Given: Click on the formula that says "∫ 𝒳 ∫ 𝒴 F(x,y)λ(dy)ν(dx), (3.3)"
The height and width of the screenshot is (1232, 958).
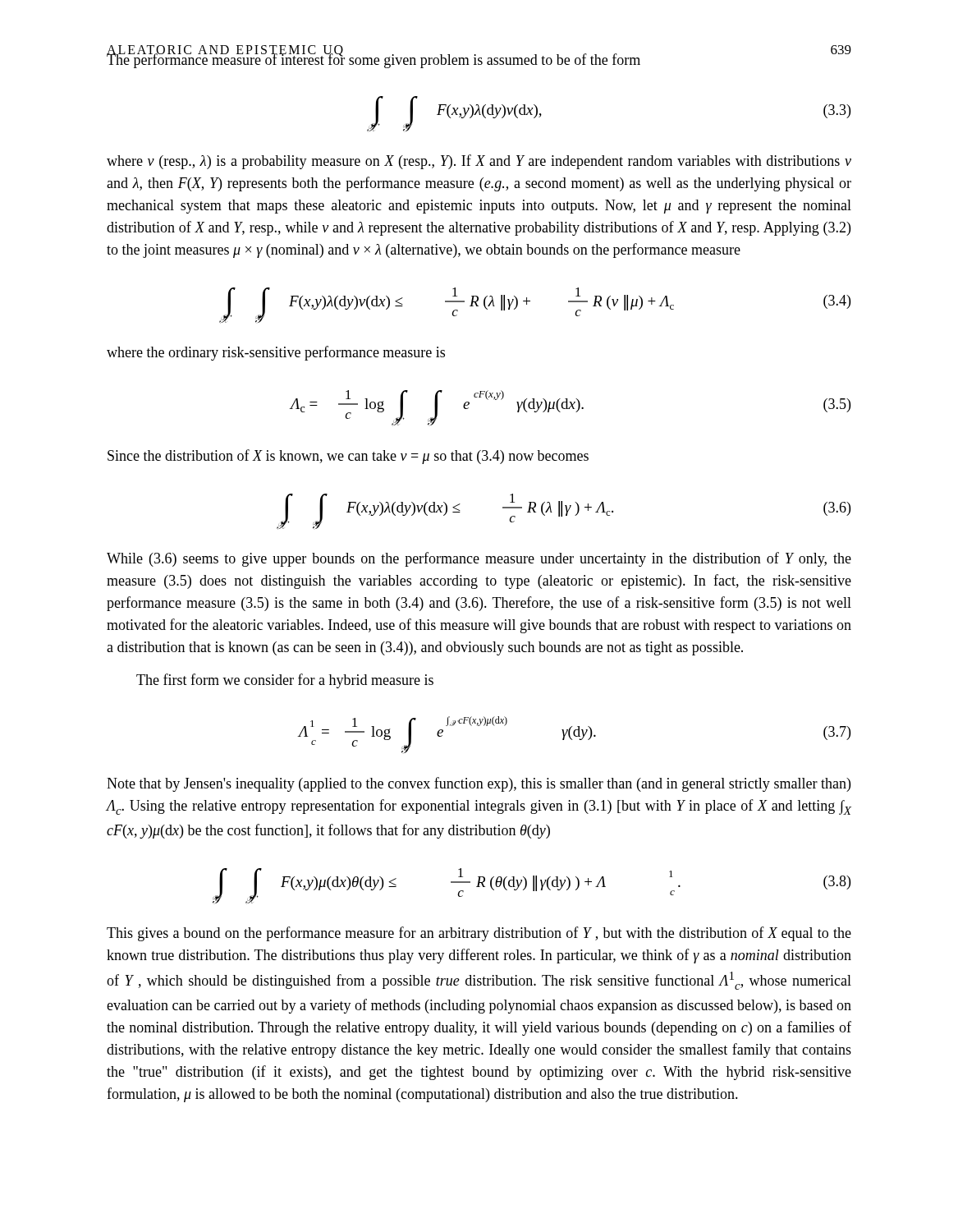Looking at the screenshot, I should (479, 111).
